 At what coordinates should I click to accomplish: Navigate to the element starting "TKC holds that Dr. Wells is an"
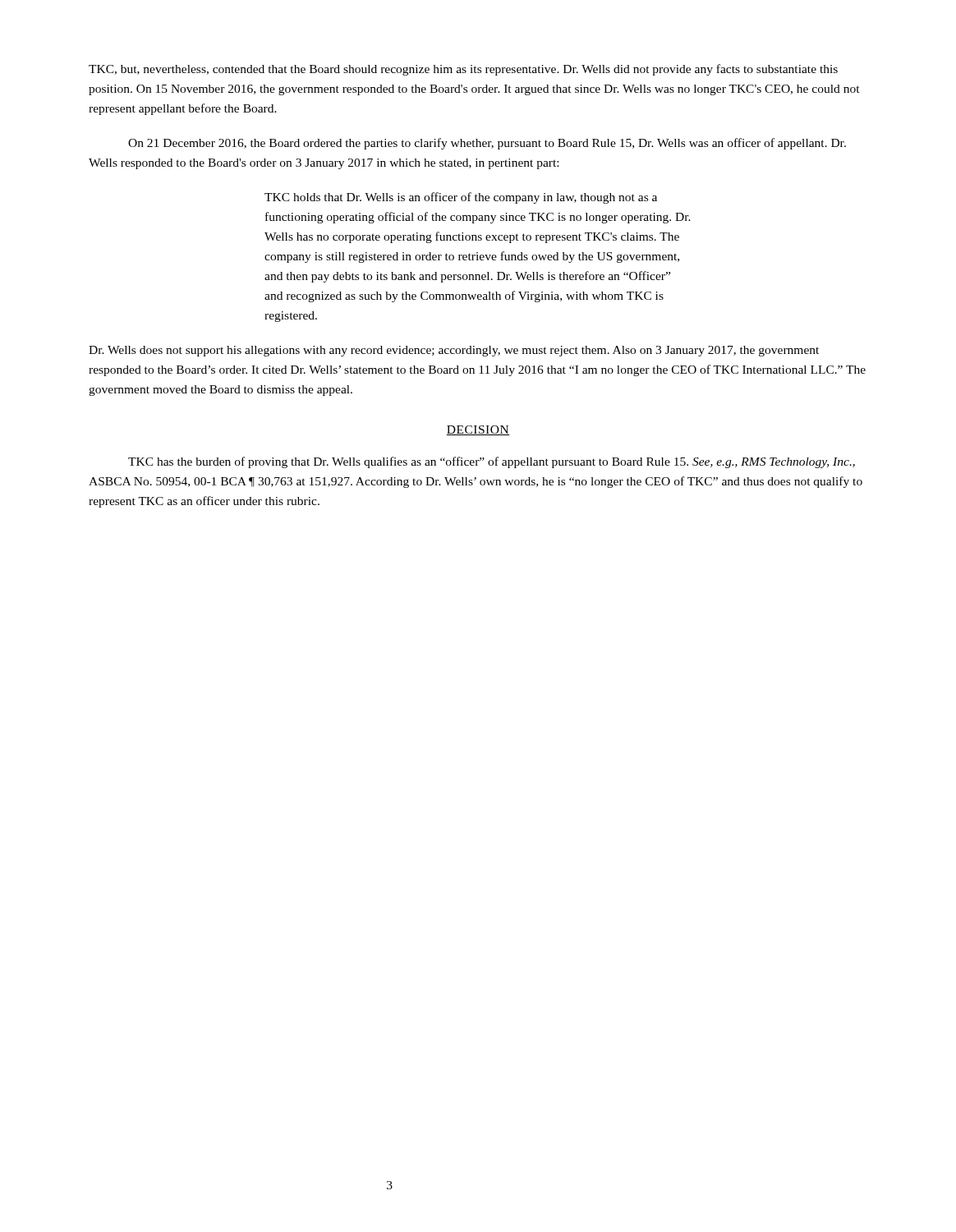click(478, 256)
